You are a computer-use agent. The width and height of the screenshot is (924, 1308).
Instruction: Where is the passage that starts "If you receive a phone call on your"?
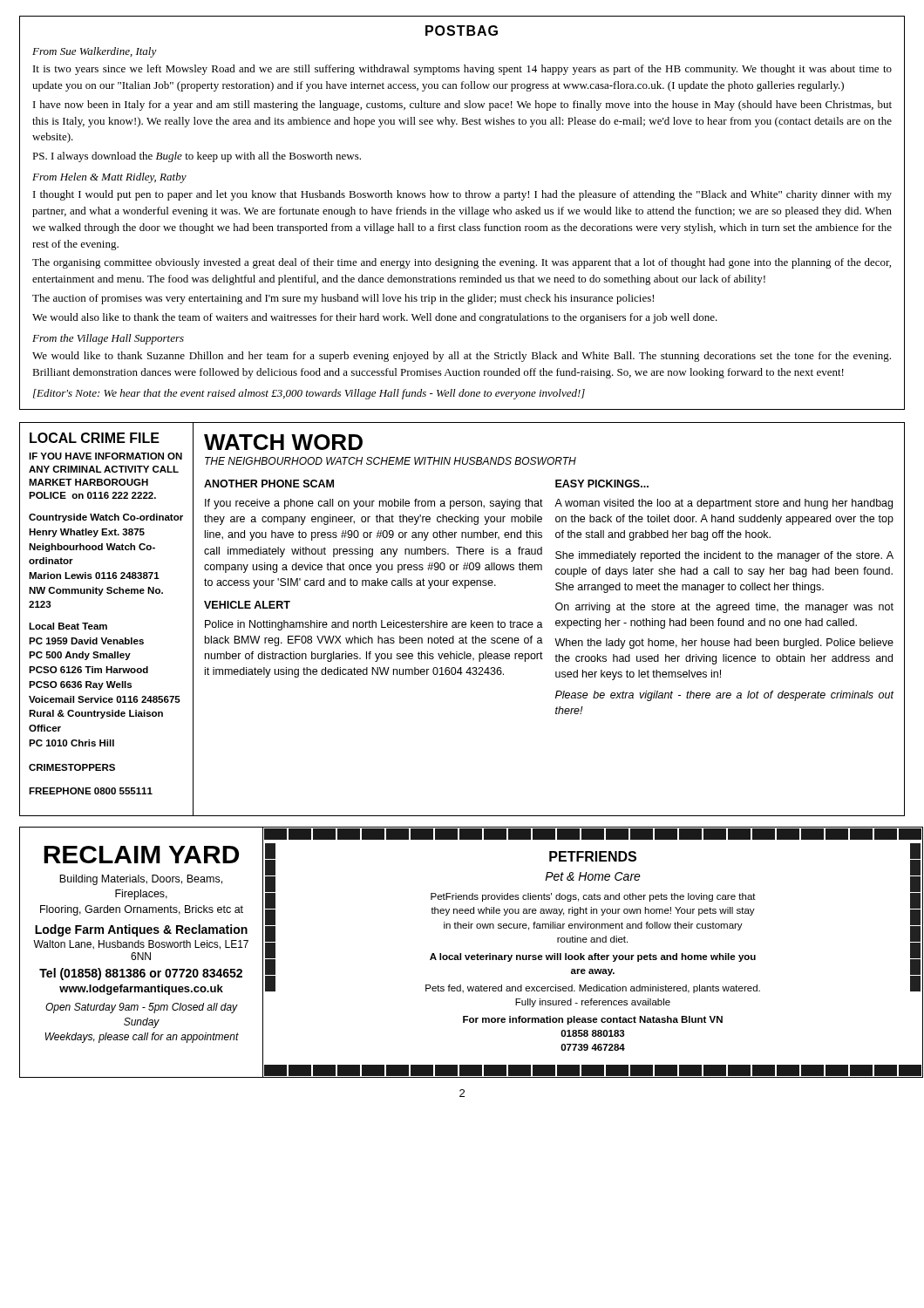373,543
